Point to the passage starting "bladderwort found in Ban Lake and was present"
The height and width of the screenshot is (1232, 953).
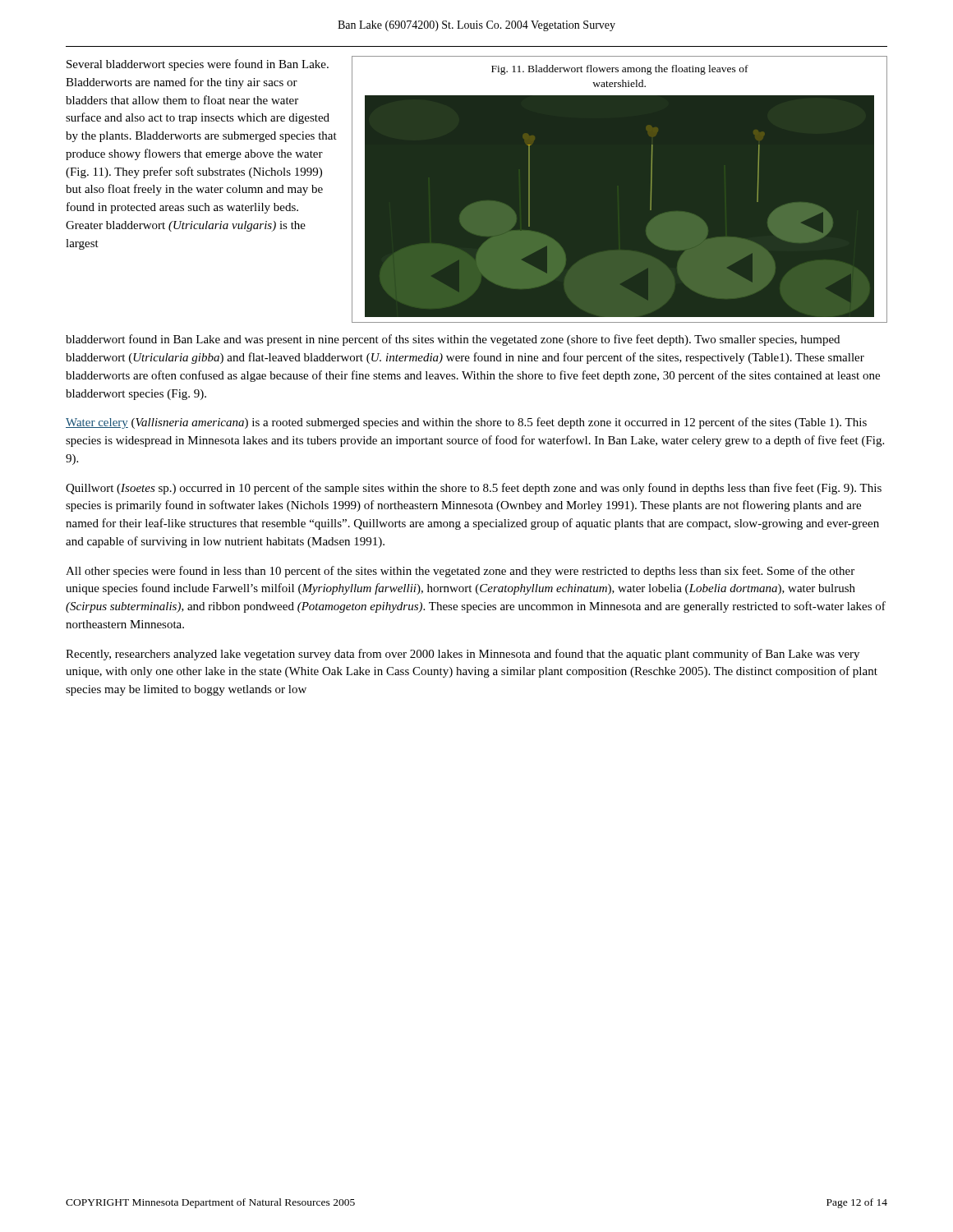point(473,366)
